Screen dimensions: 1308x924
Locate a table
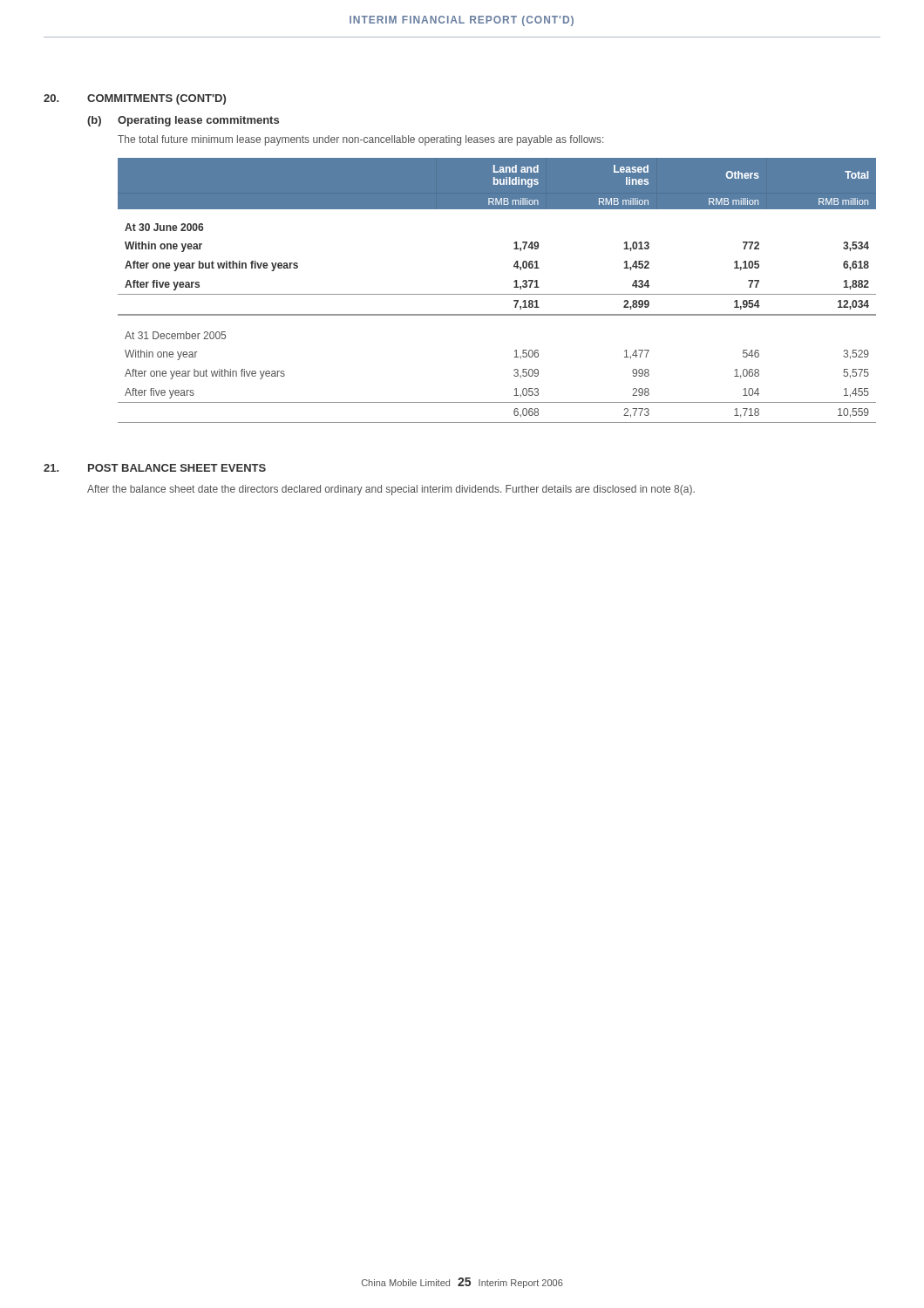tap(499, 290)
